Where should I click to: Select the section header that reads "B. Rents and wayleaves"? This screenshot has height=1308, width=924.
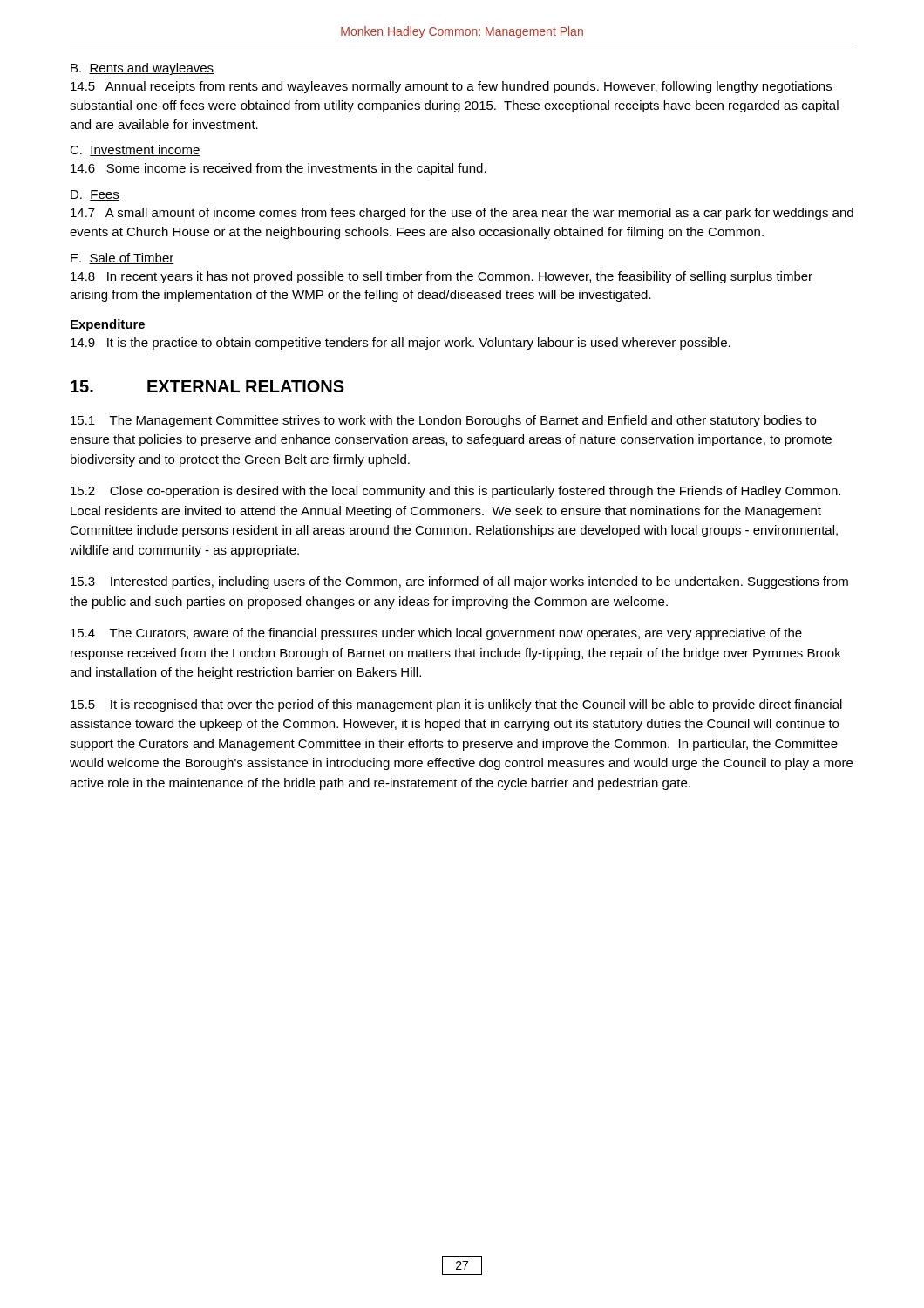(x=142, y=68)
